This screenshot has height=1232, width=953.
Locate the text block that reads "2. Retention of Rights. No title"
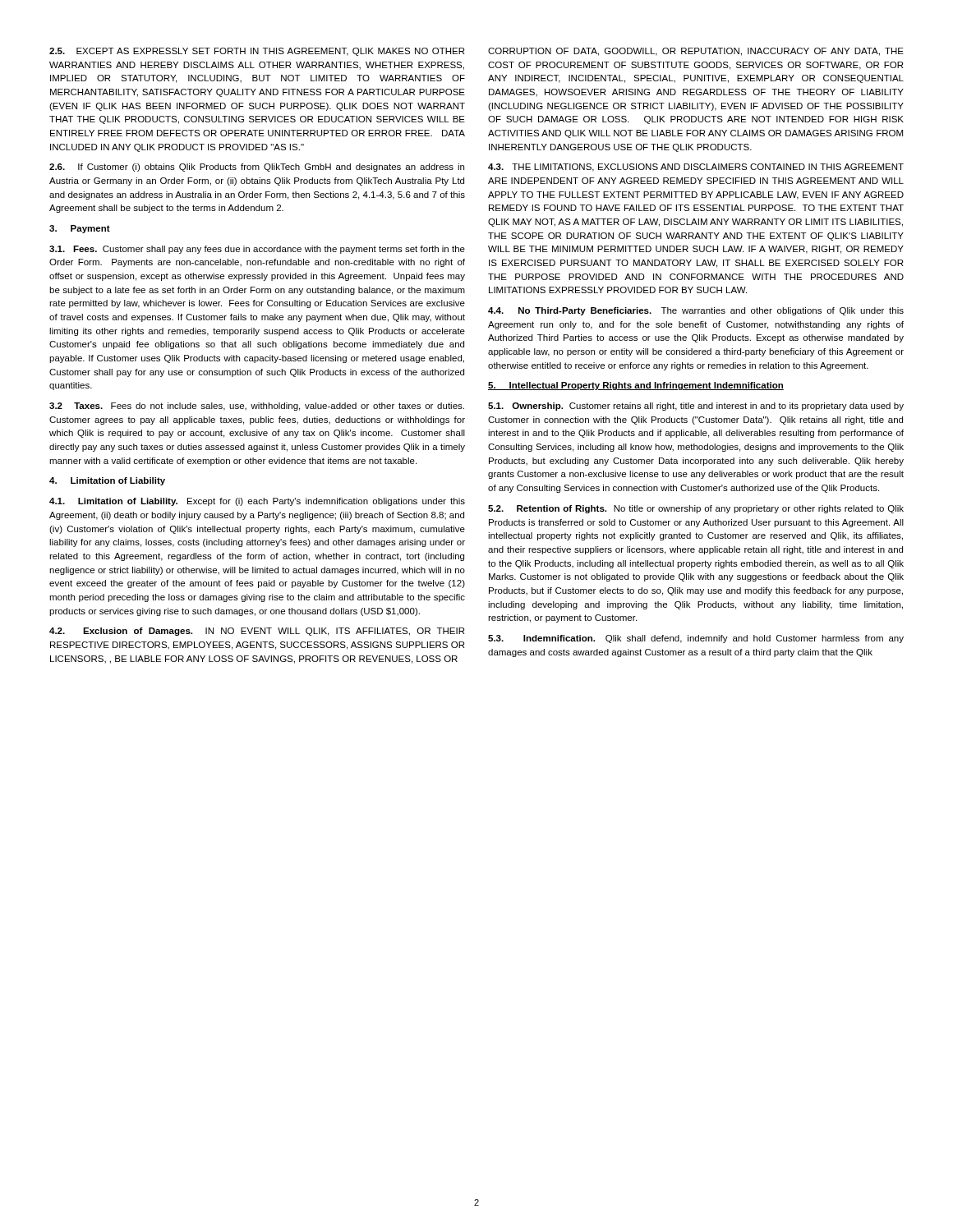pos(696,563)
